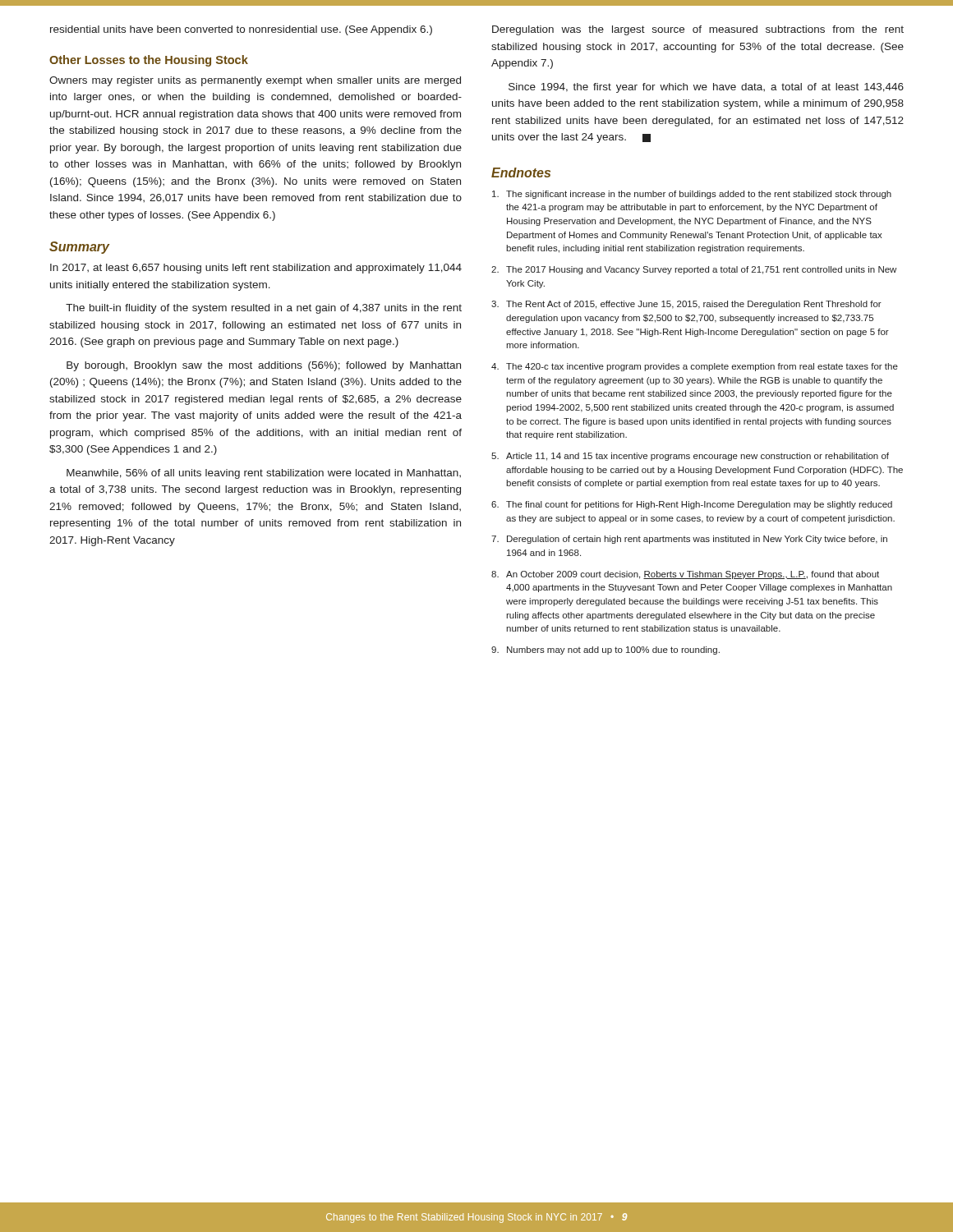Viewport: 953px width, 1232px height.
Task: Click the passage that begins "Deregulation was the largest source"
Action: [x=698, y=84]
